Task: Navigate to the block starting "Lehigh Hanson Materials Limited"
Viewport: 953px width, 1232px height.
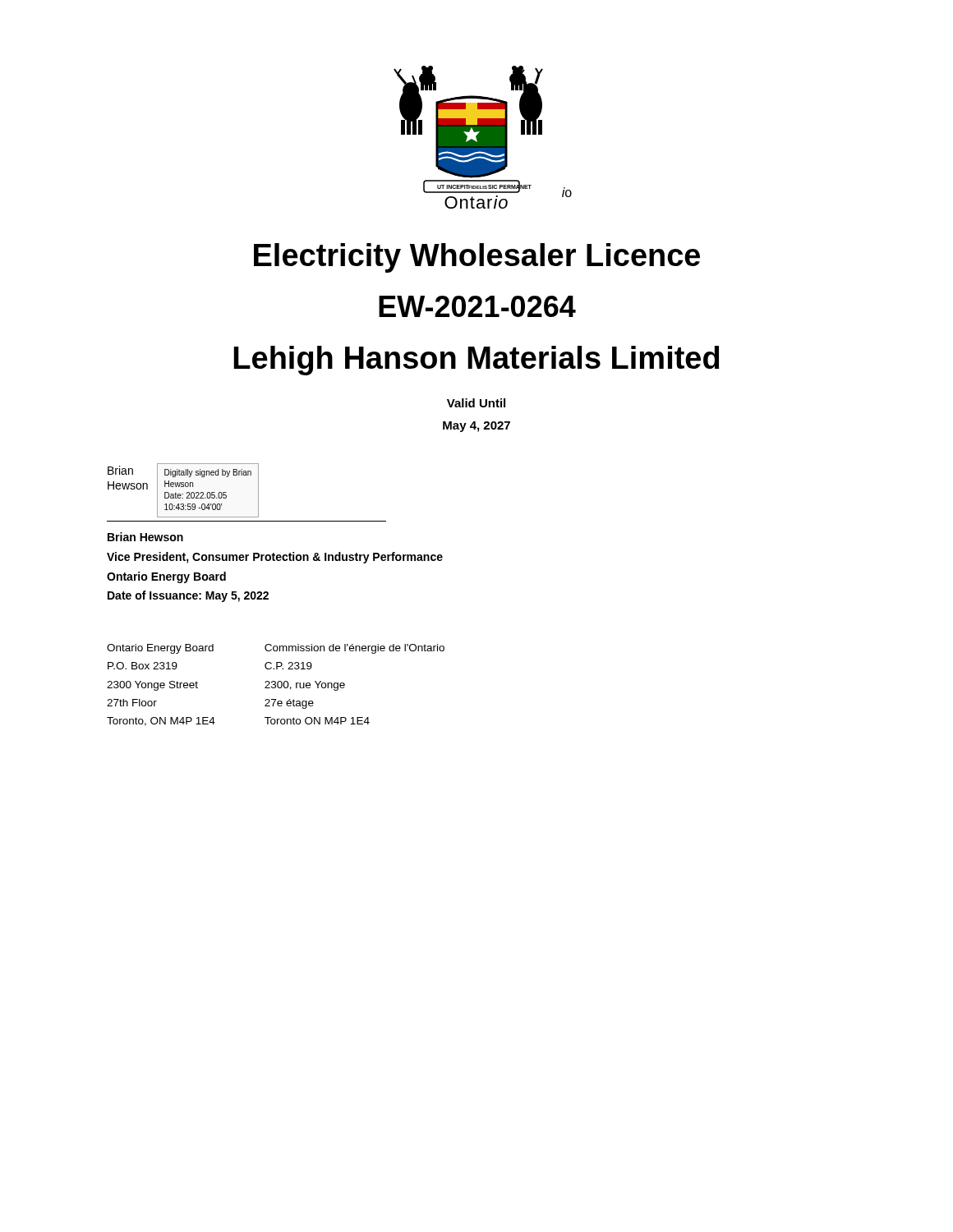Action: point(476,359)
